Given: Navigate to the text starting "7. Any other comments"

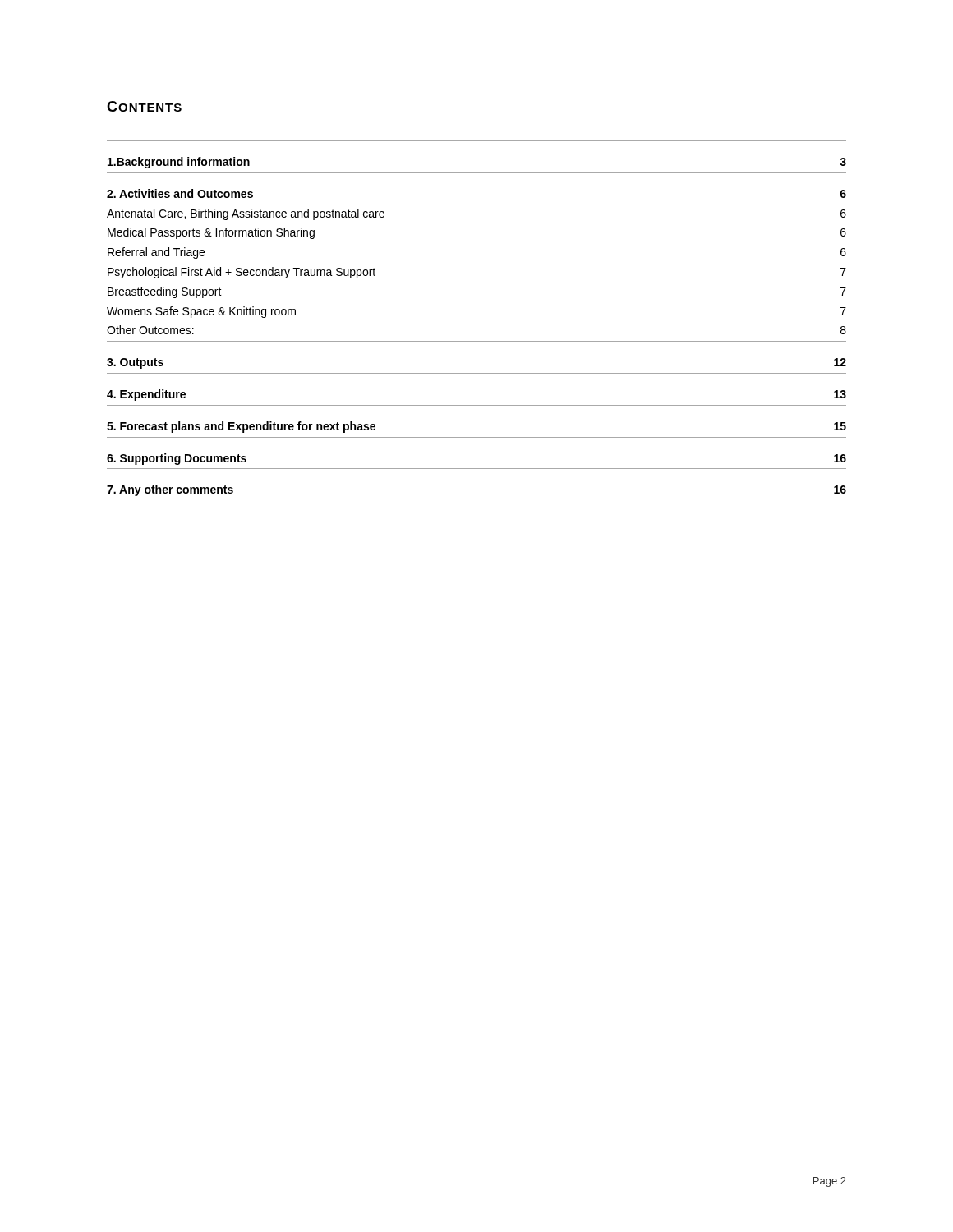Looking at the screenshot, I should [170, 490].
